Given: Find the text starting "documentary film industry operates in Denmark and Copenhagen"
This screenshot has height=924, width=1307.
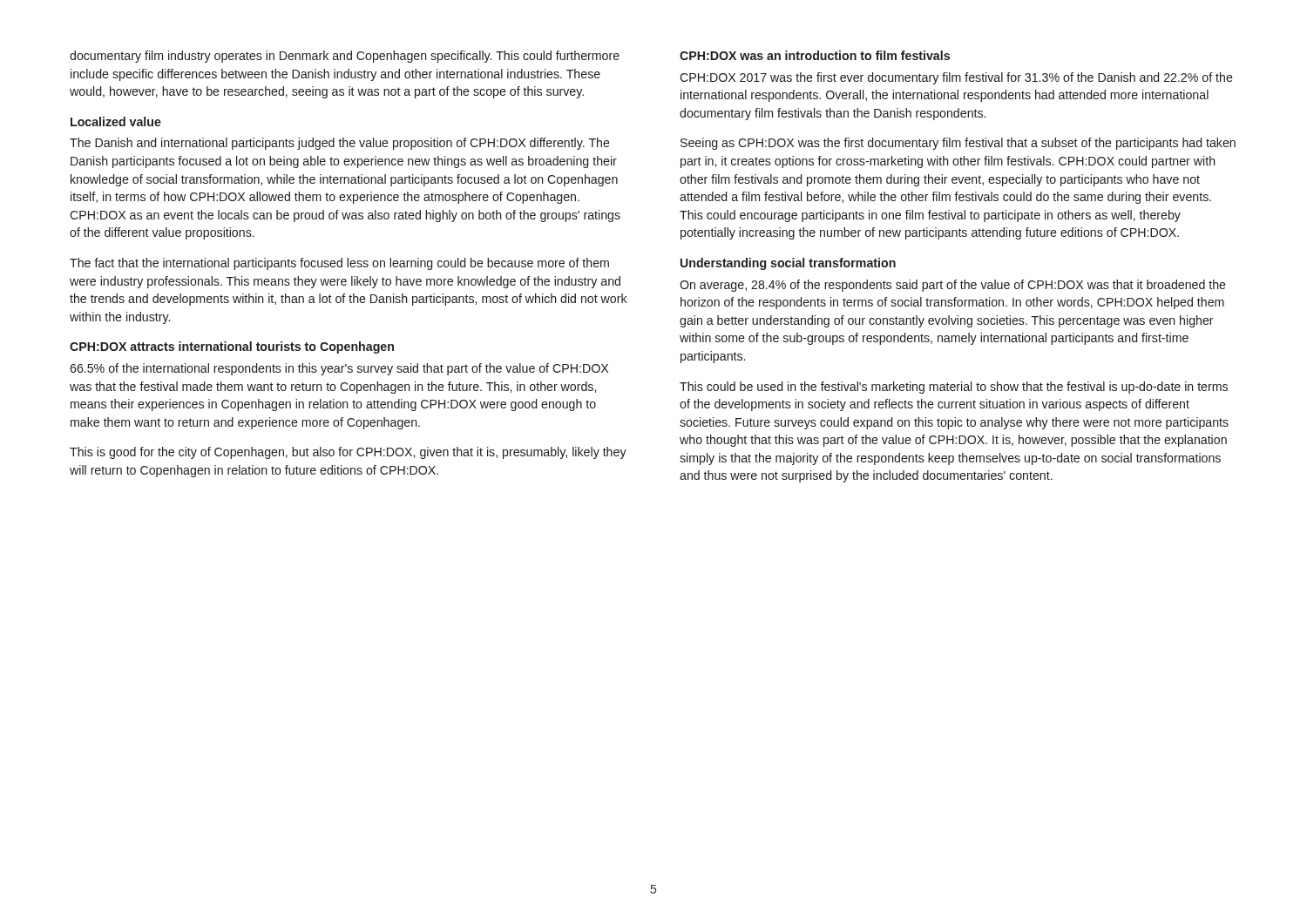Looking at the screenshot, I should click(x=345, y=74).
